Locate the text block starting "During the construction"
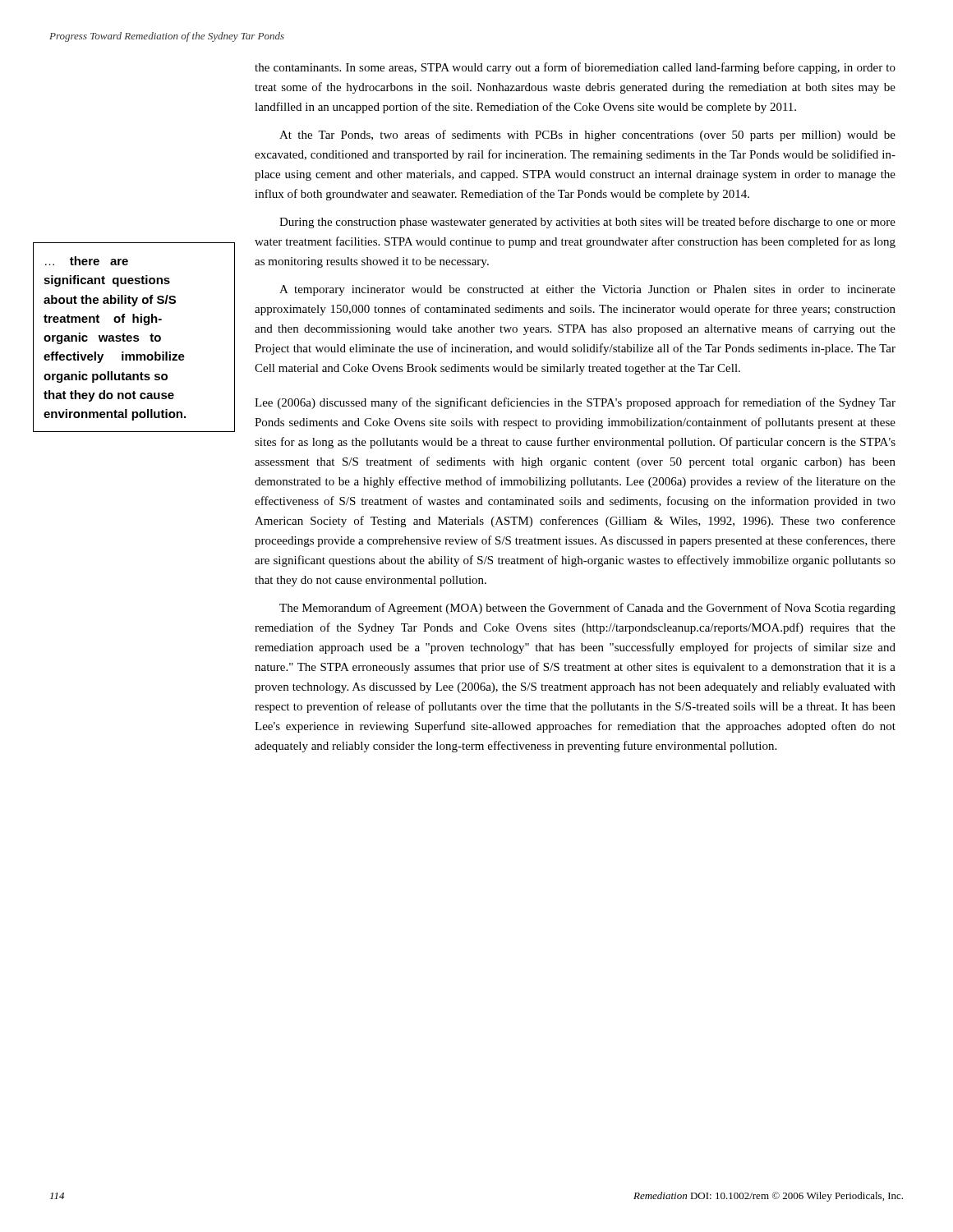 tap(575, 241)
